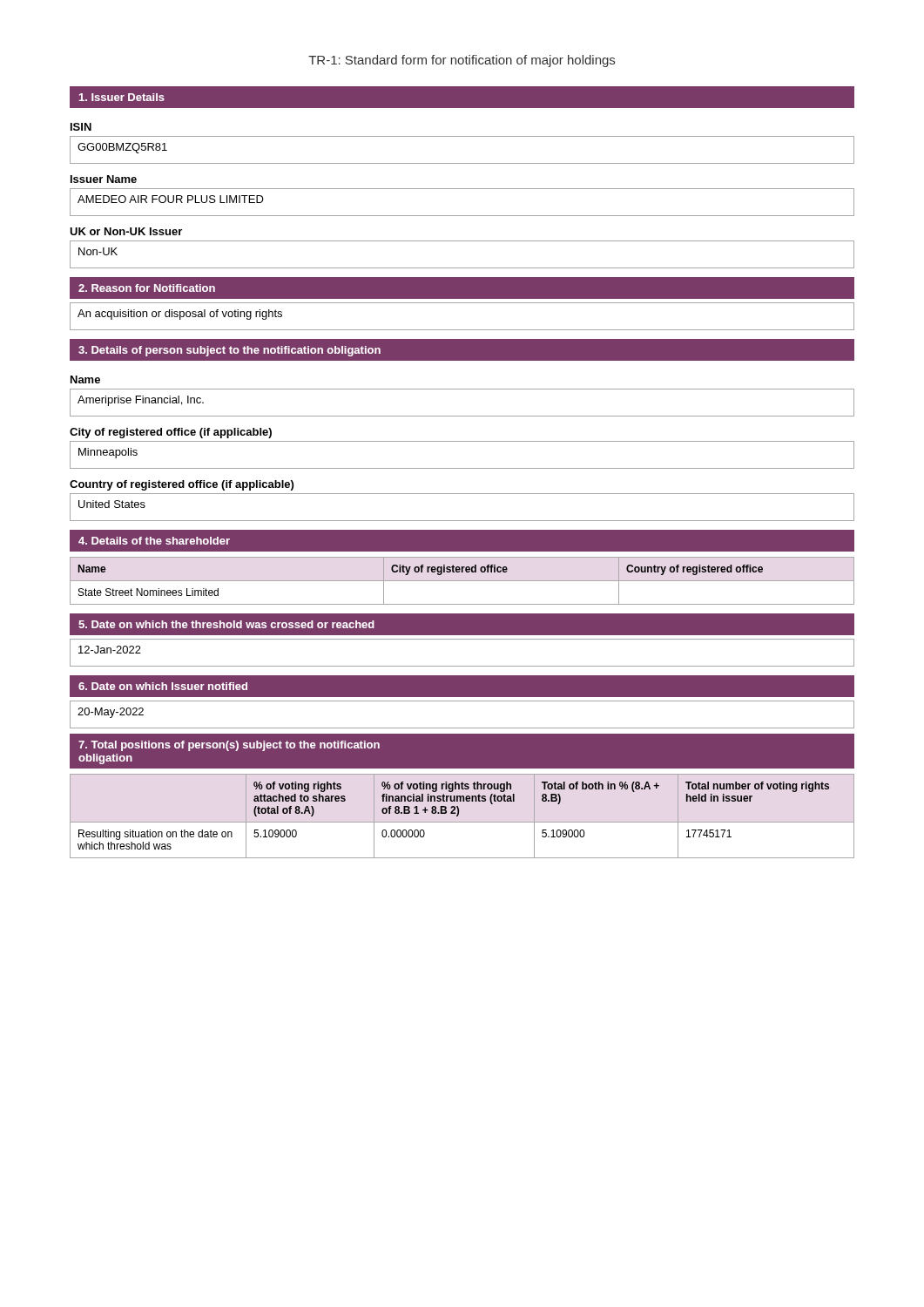924x1307 pixels.
Task: Select the table that reads "Total number of voting rights"
Action: [x=462, y=816]
